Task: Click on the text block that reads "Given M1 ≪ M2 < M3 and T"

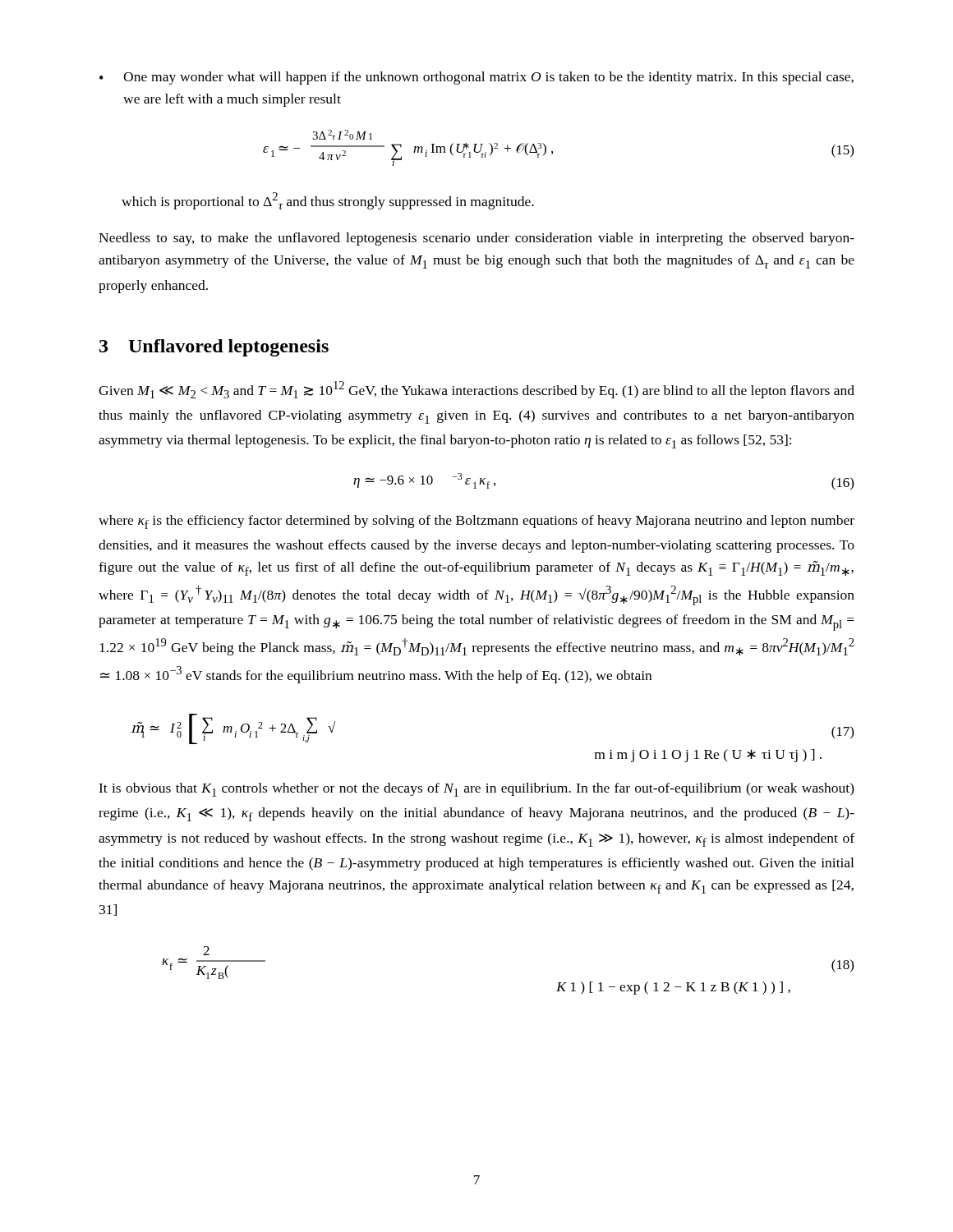Action: [x=476, y=414]
